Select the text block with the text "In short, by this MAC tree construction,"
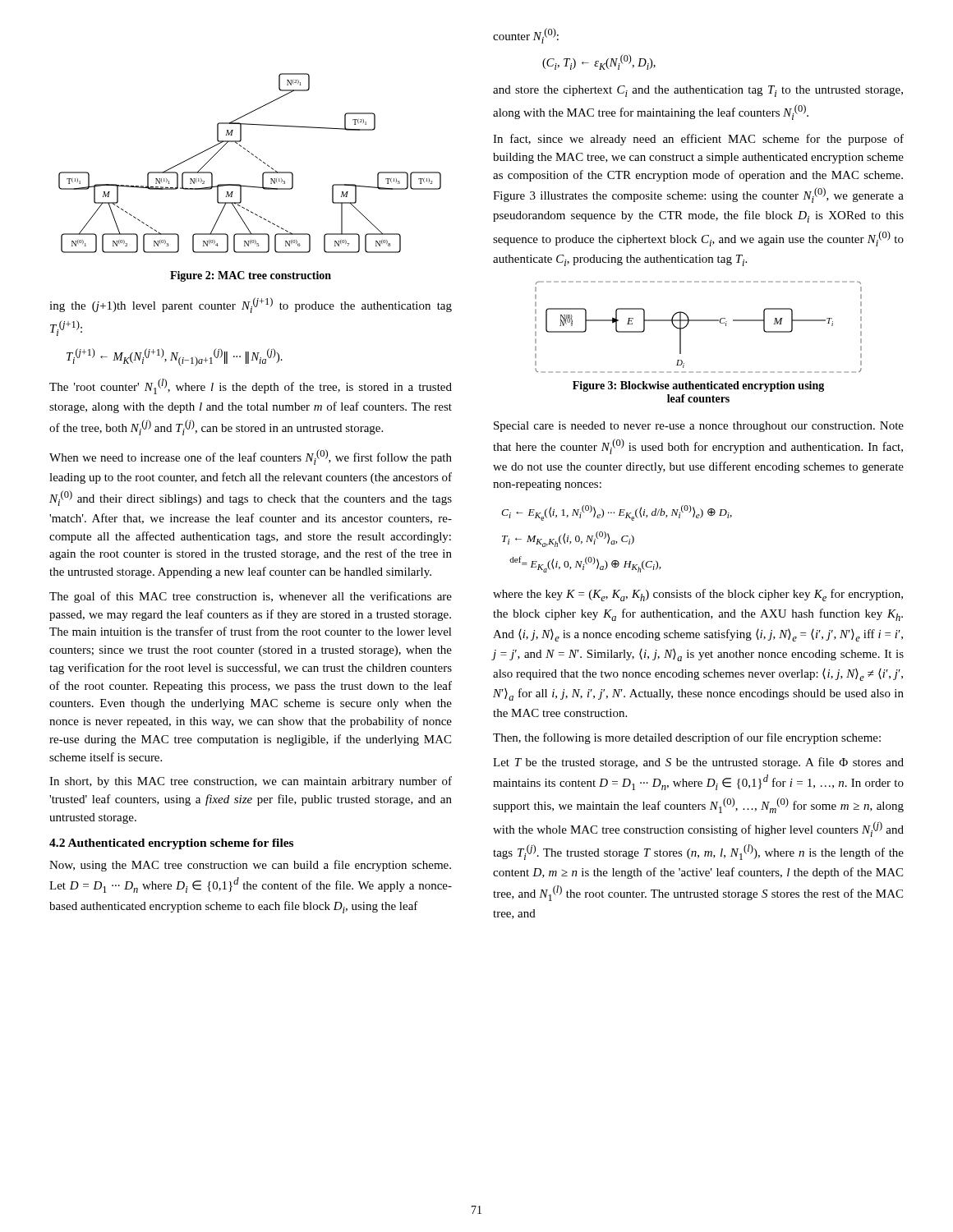The width and height of the screenshot is (953, 1232). click(251, 799)
